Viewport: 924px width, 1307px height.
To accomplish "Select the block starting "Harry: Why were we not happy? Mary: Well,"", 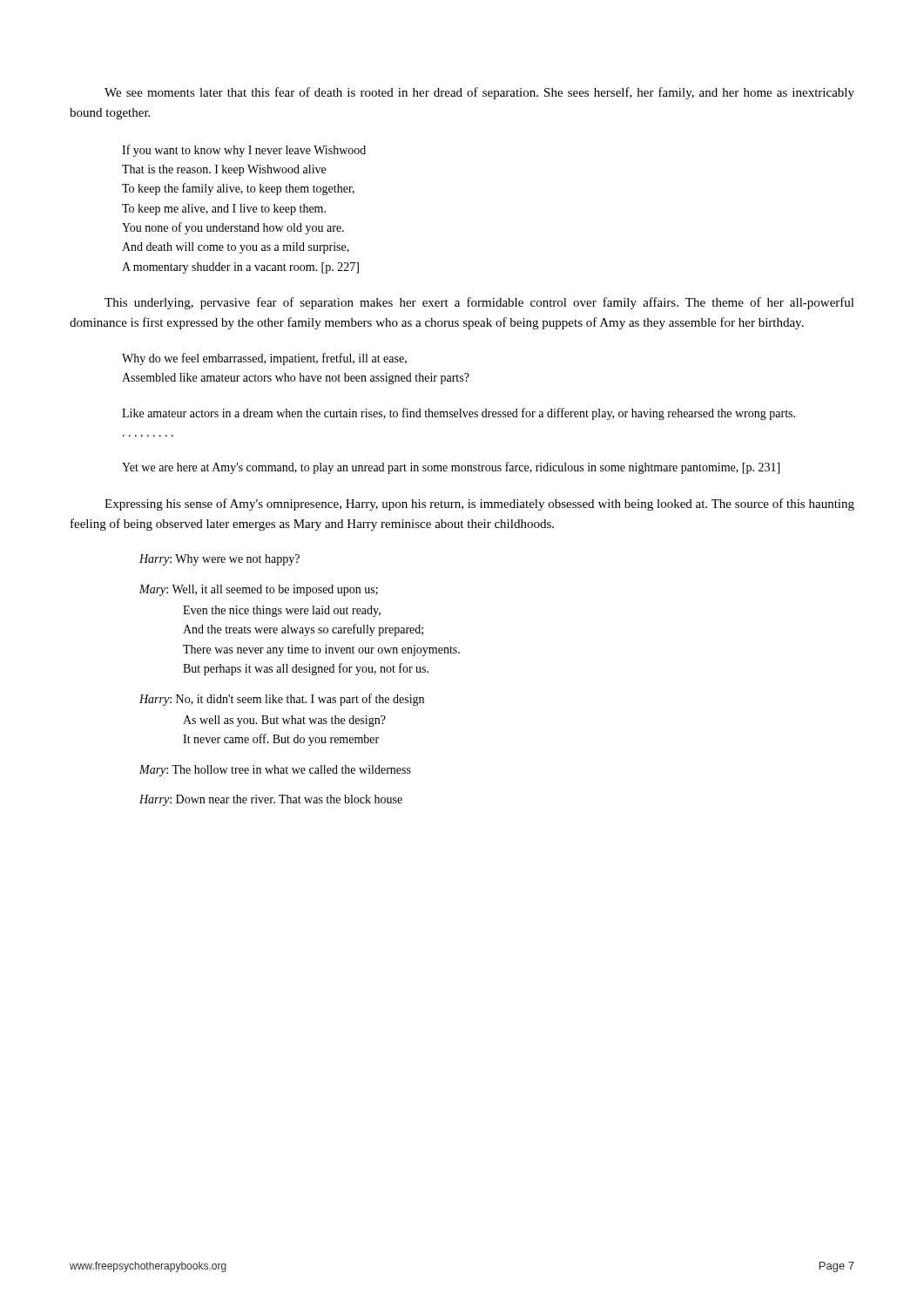I will (219, 560).
